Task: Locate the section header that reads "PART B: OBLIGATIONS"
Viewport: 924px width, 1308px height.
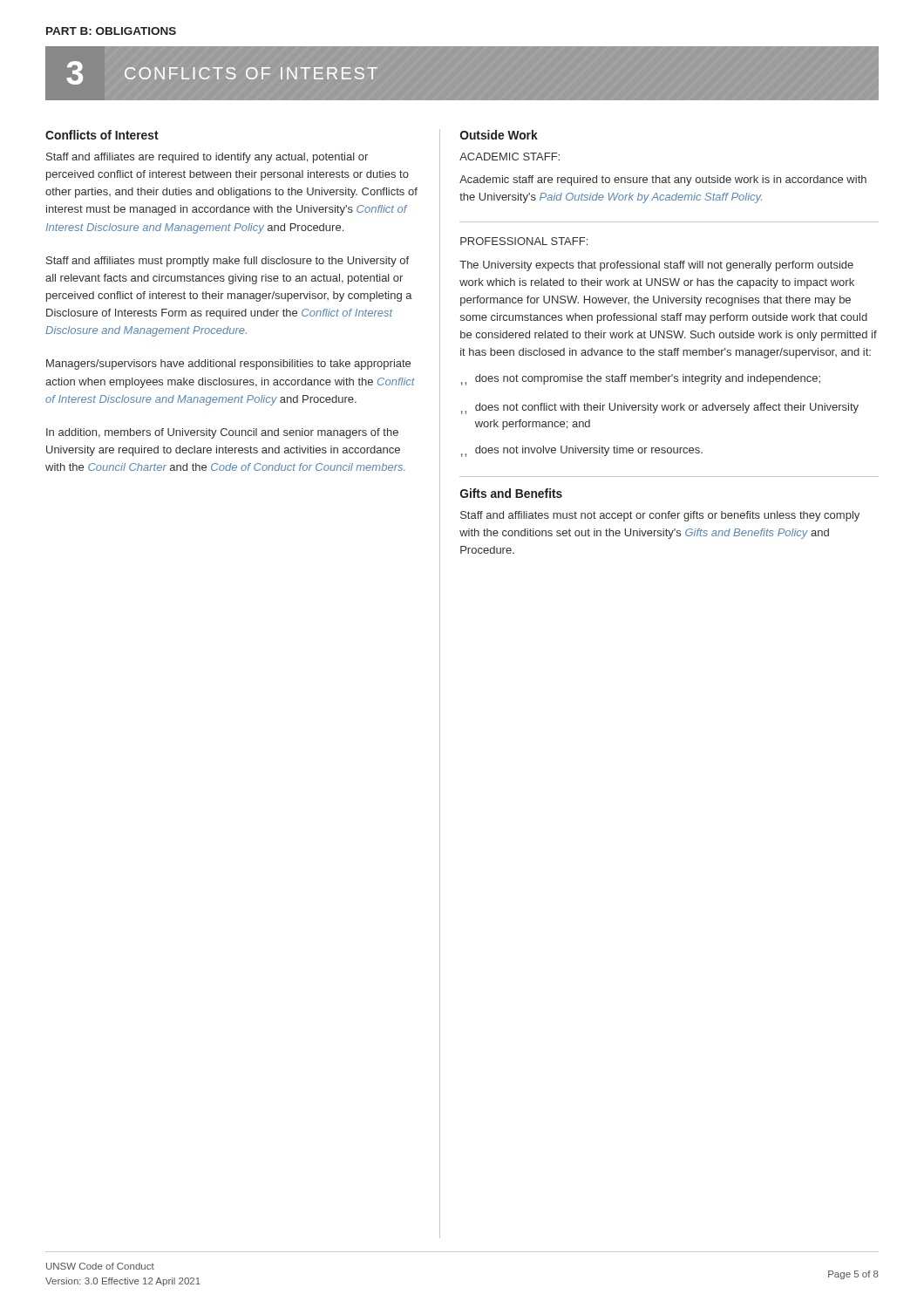Action: coord(111,31)
